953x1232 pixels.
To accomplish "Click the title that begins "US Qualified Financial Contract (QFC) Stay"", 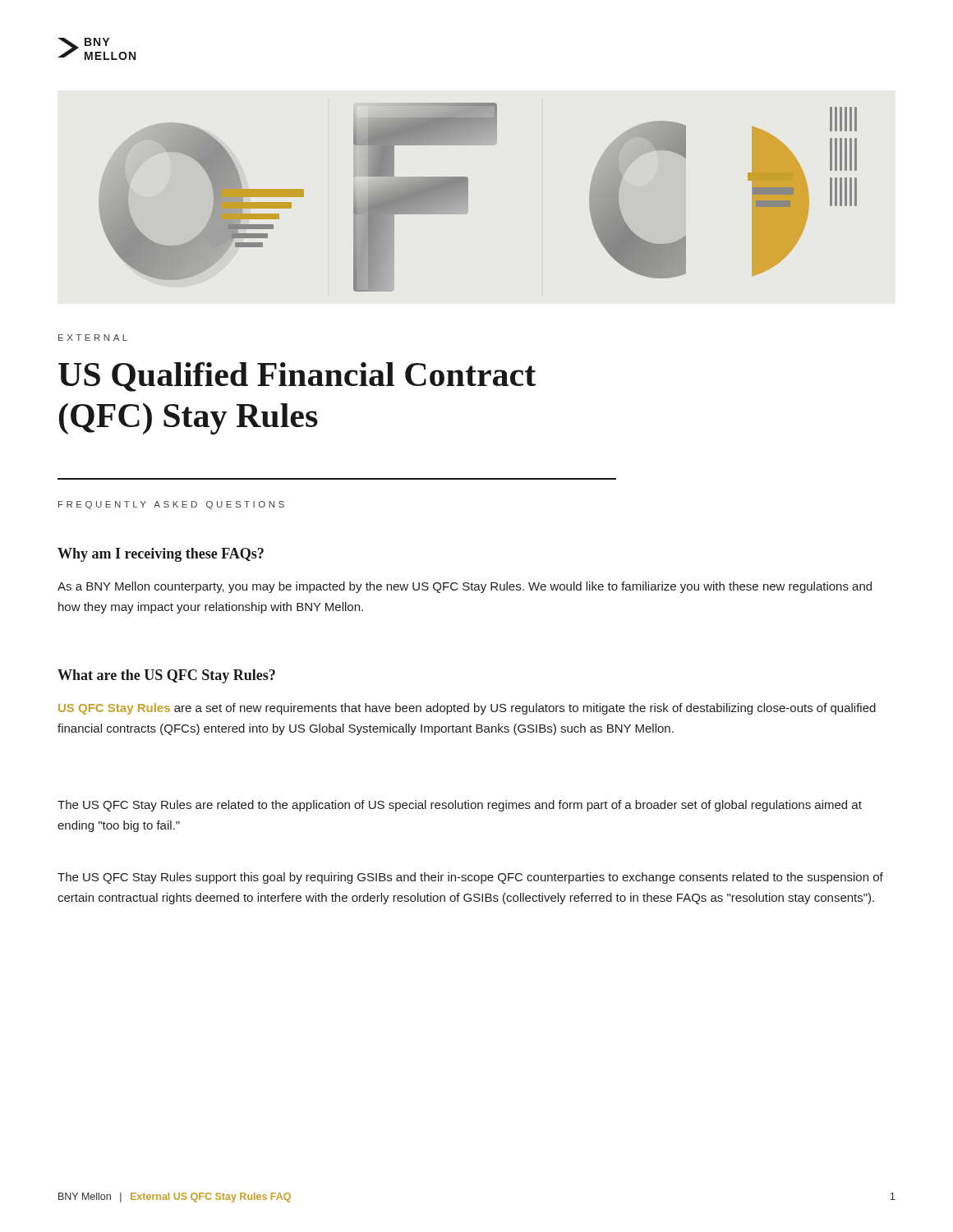I will point(297,395).
